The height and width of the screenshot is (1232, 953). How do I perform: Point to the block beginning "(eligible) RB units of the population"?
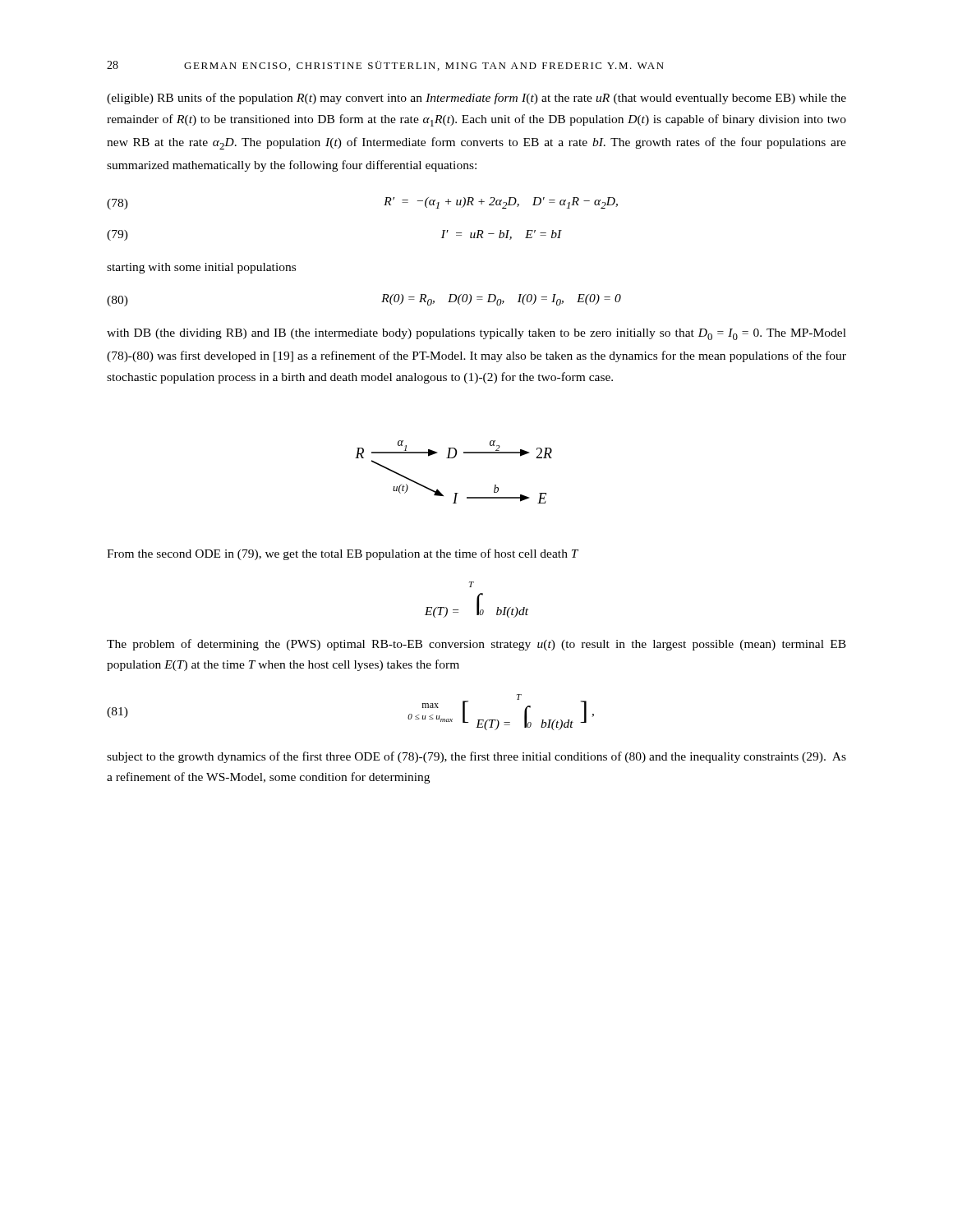coord(476,131)
